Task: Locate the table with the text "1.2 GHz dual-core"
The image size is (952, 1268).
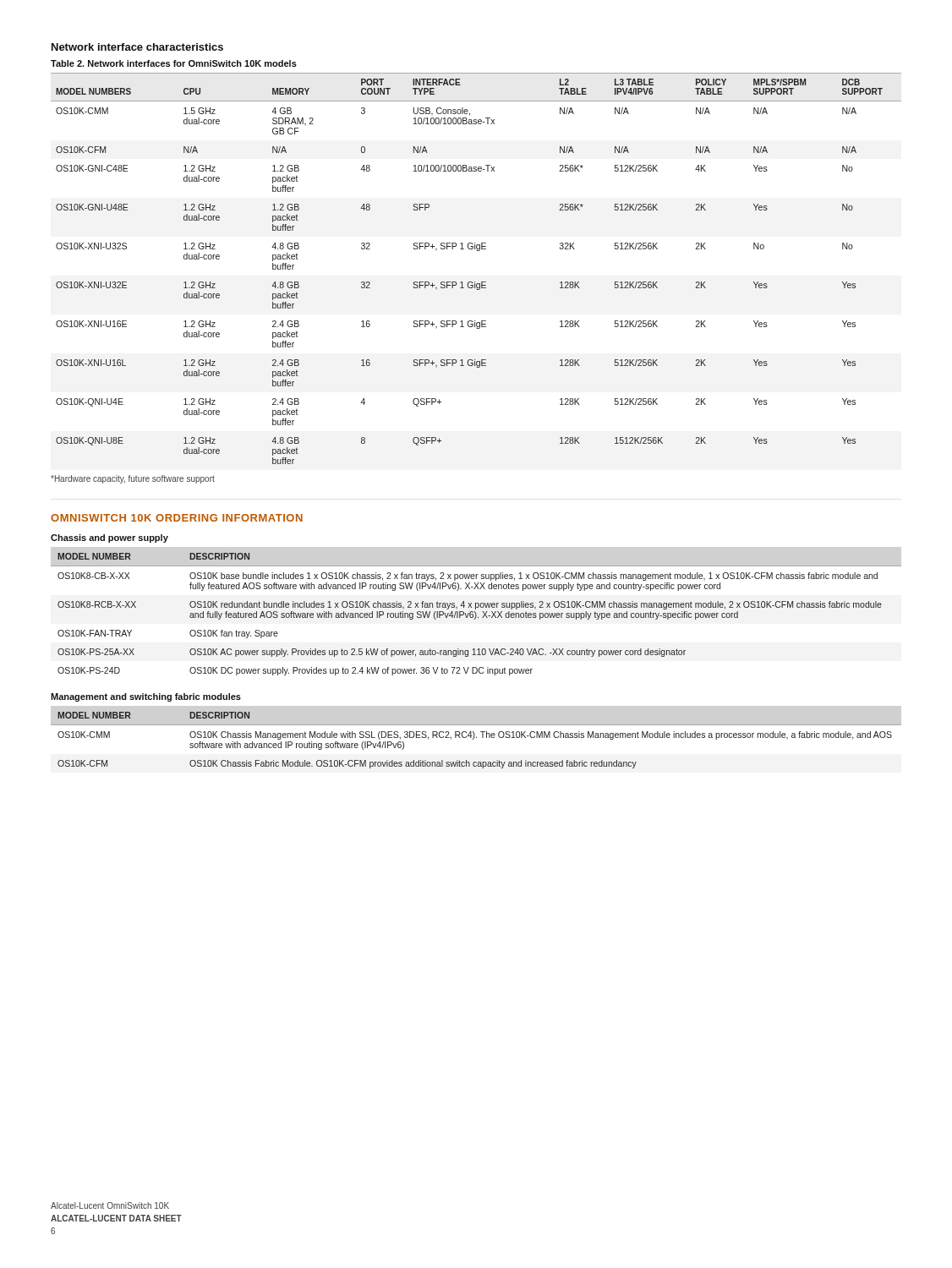Action: tap(476, 271)
